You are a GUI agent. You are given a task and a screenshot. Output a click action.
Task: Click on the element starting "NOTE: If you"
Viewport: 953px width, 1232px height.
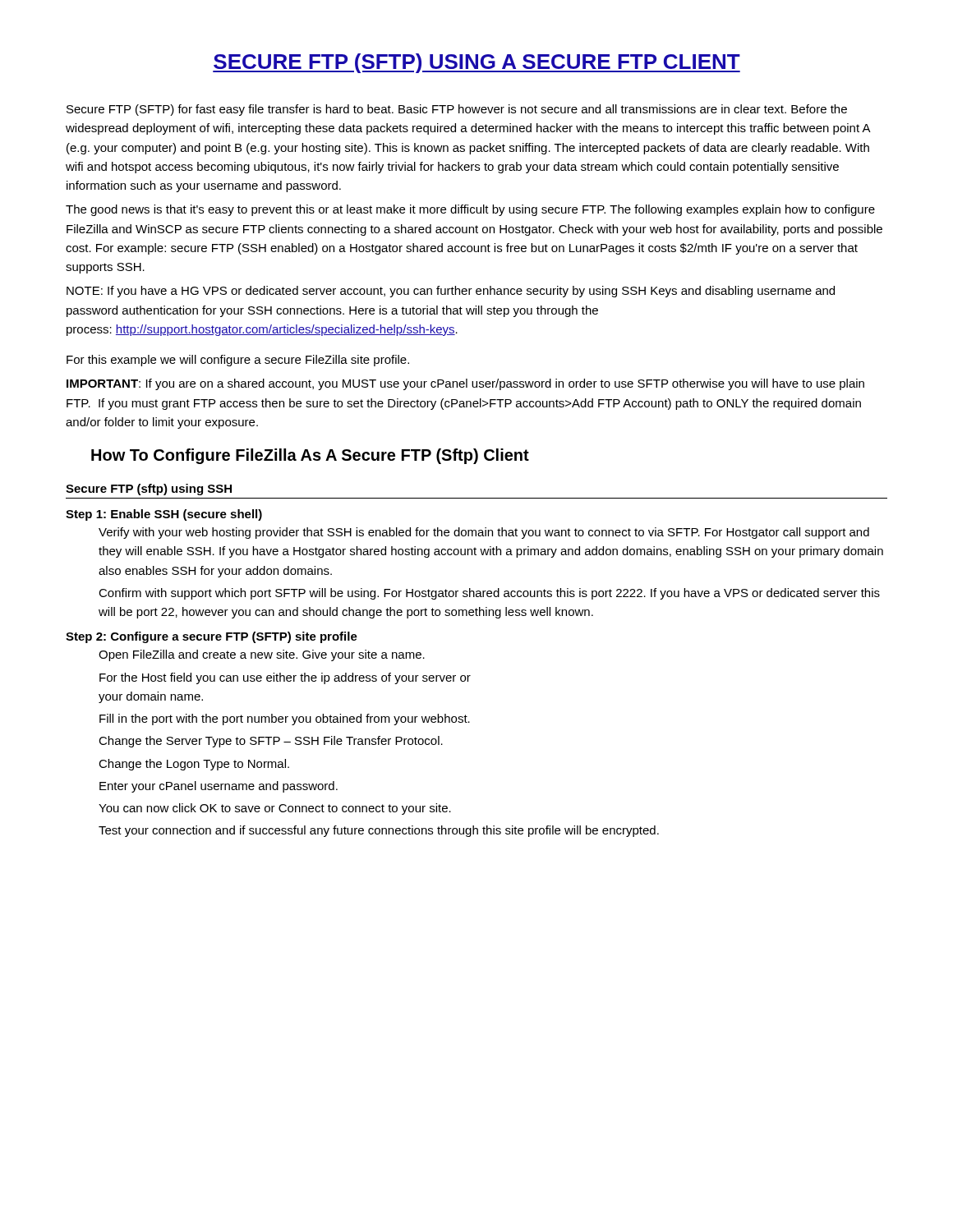451,310
